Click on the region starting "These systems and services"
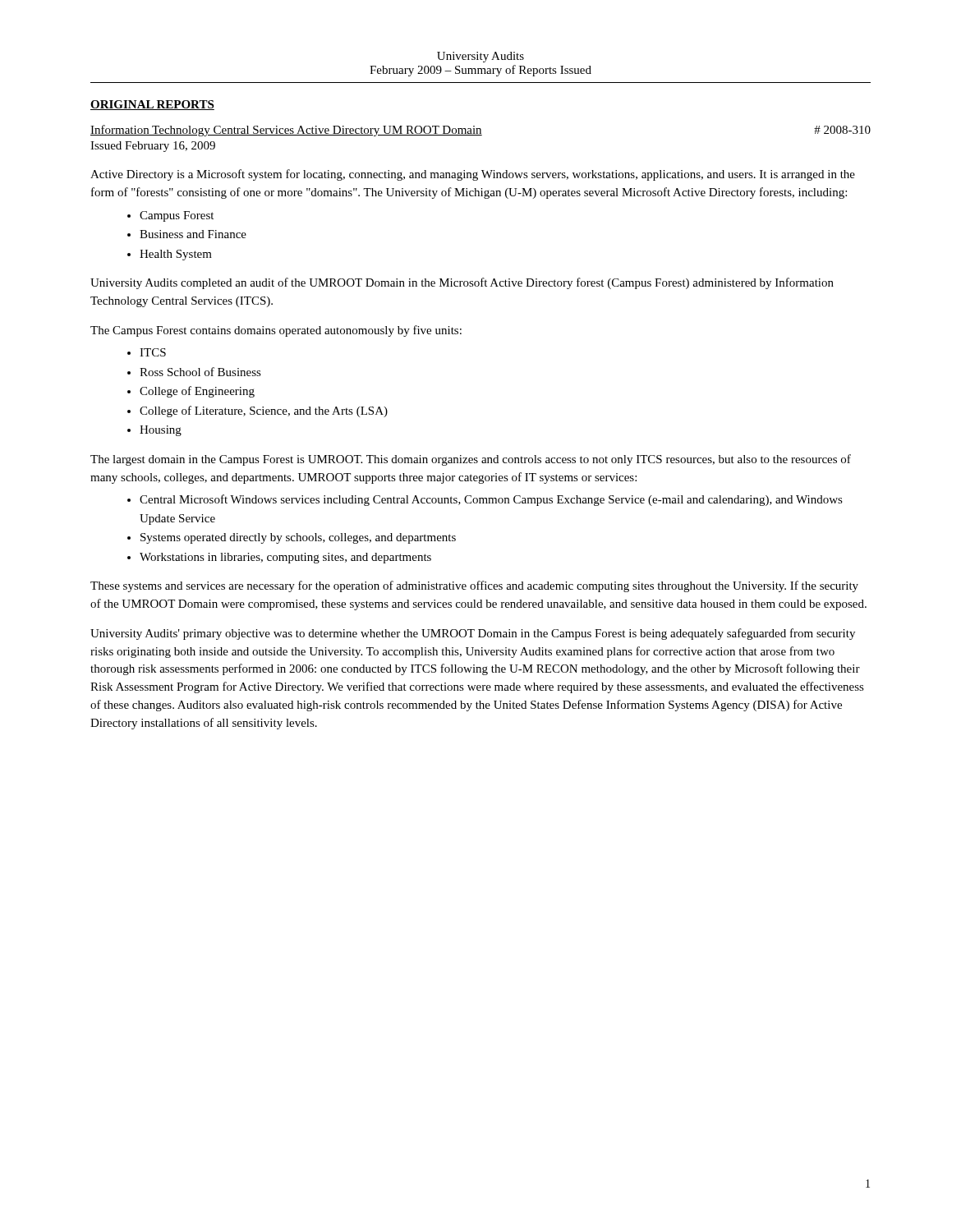This screenshot has height=1232, width=961. (479, 595)
